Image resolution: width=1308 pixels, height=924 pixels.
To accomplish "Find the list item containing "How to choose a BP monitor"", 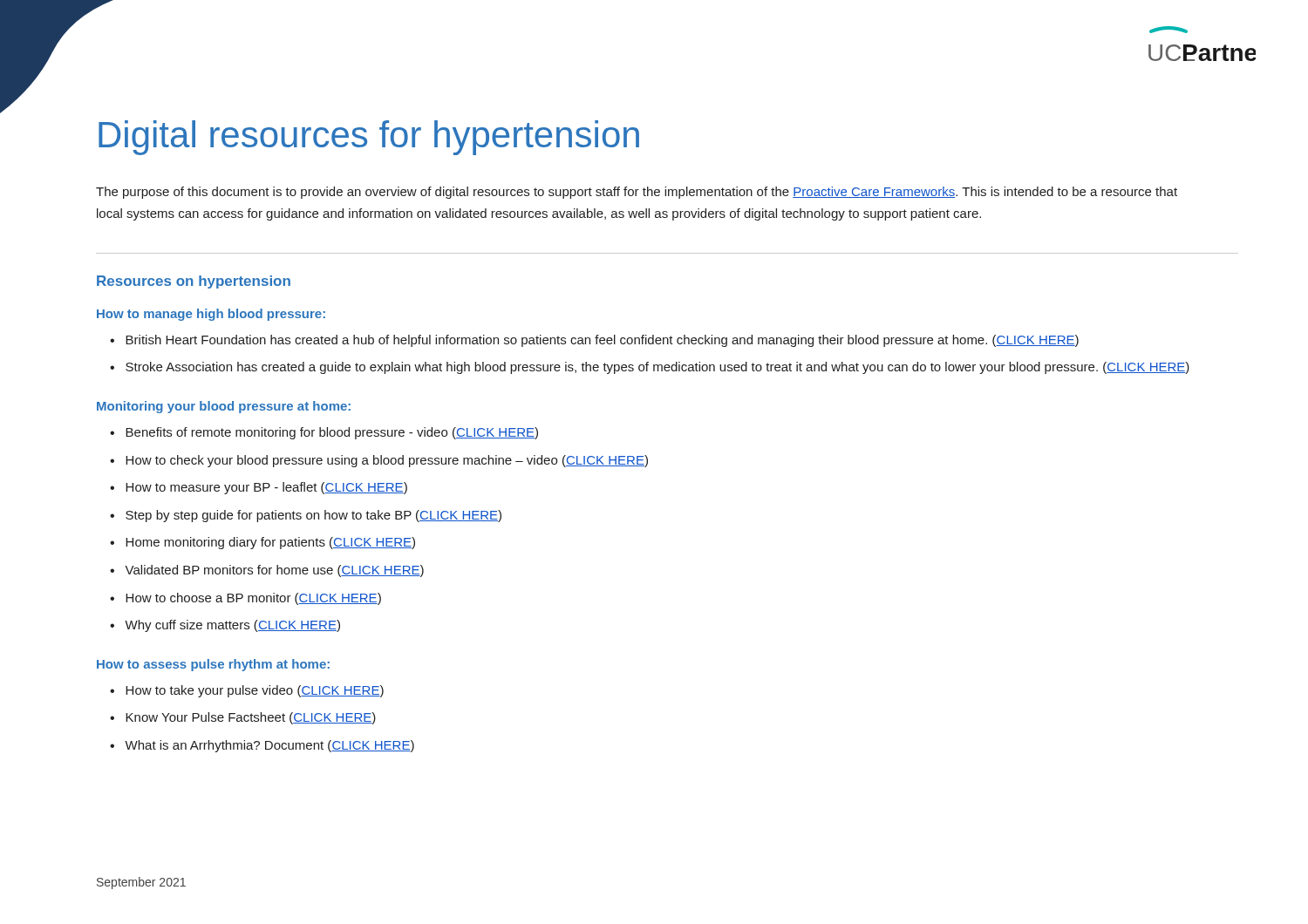I will [x=253, y=598].
